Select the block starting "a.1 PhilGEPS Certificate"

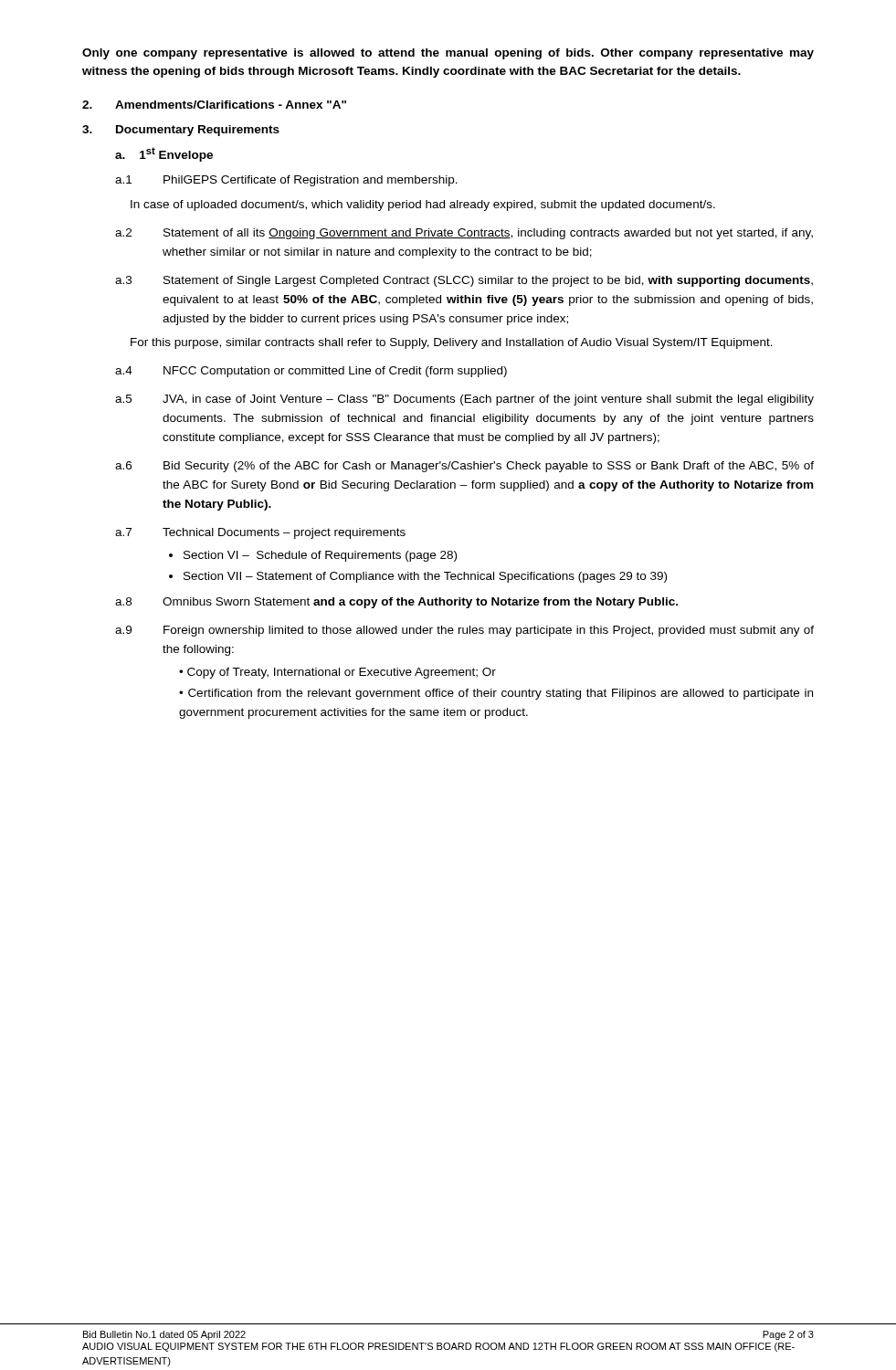[x=464, y=180]
